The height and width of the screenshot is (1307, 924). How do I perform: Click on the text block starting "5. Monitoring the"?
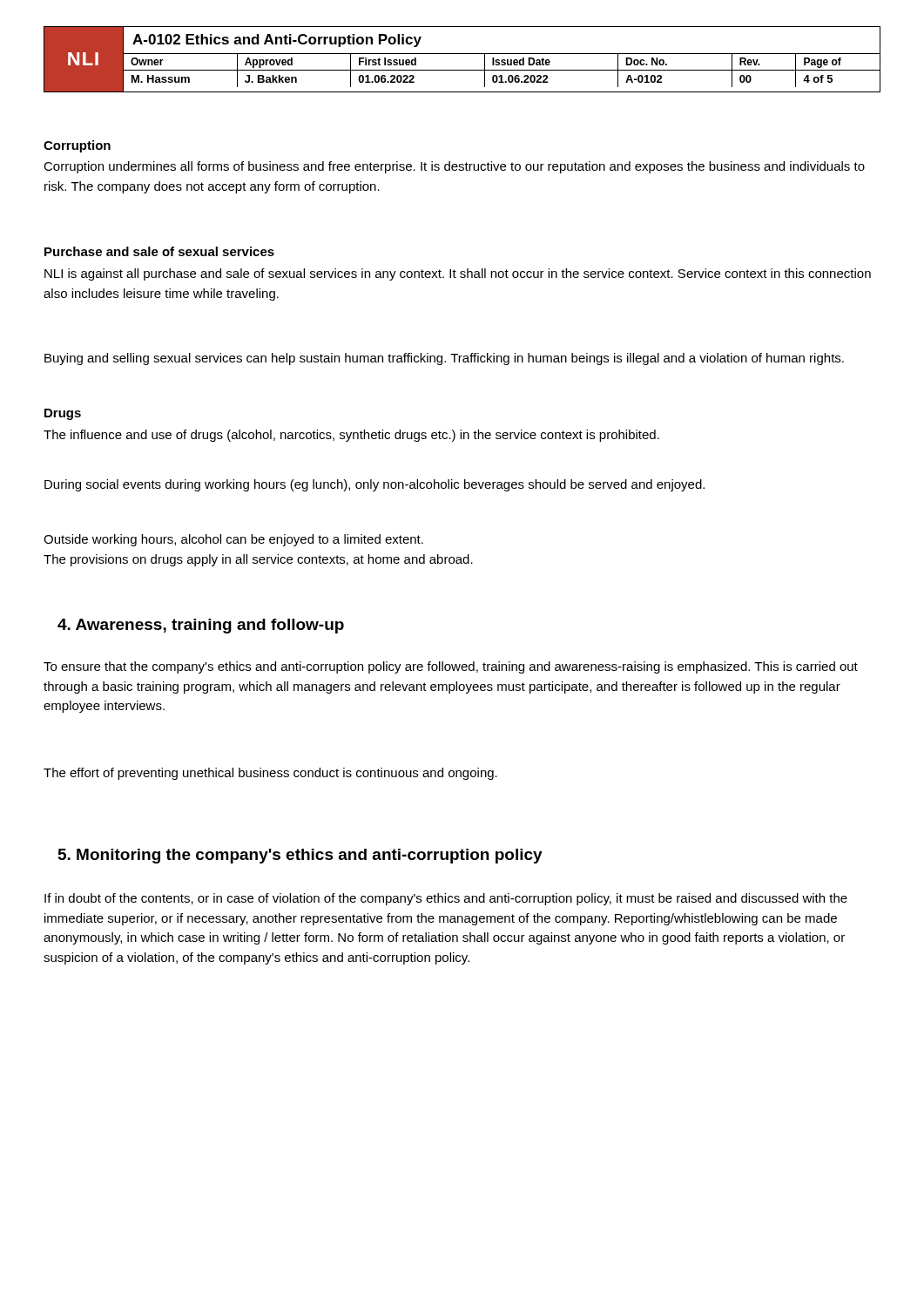click(x=300, y=854)
